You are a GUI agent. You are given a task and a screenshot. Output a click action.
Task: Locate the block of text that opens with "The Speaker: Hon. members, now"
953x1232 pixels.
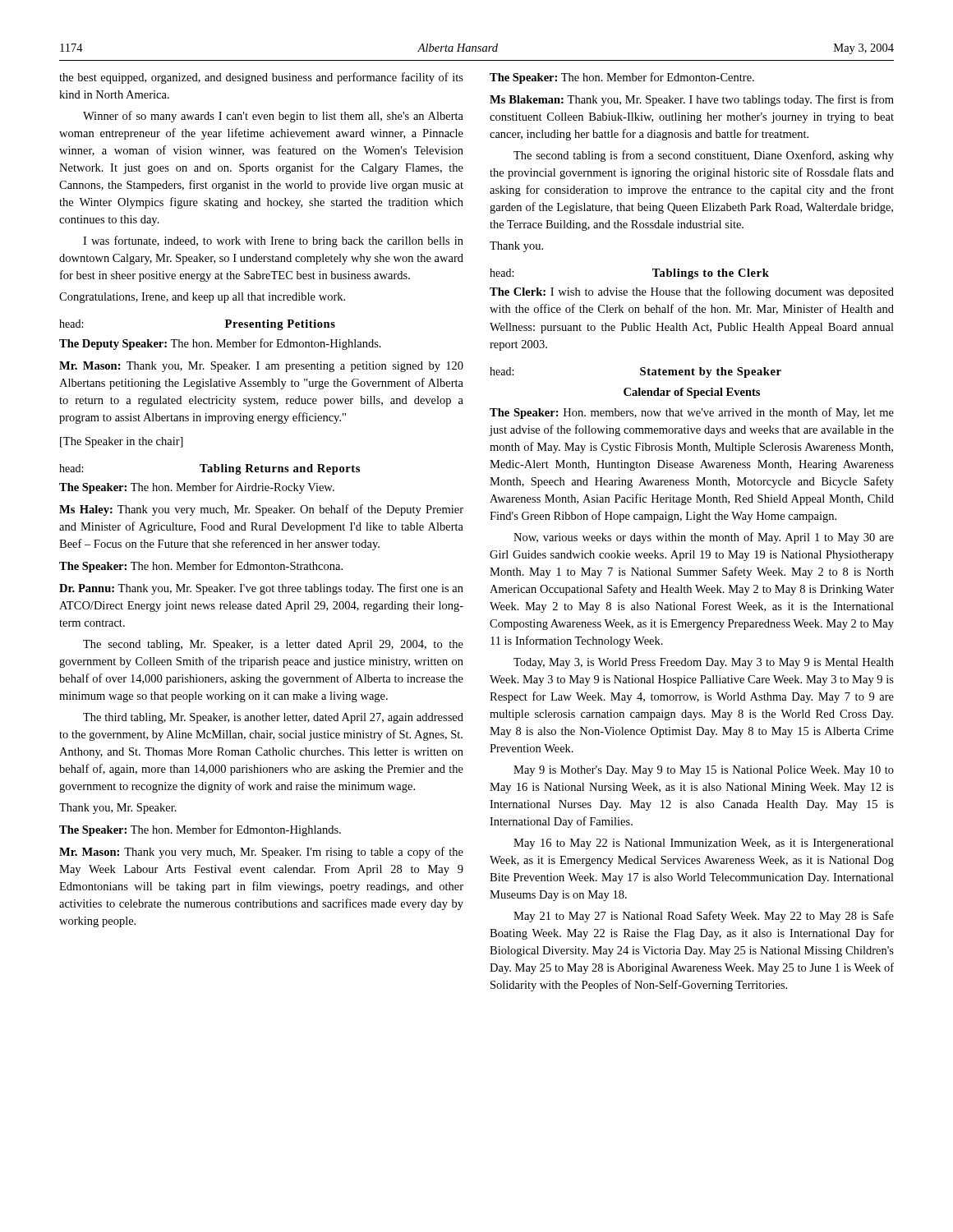(x=692, y=699)
